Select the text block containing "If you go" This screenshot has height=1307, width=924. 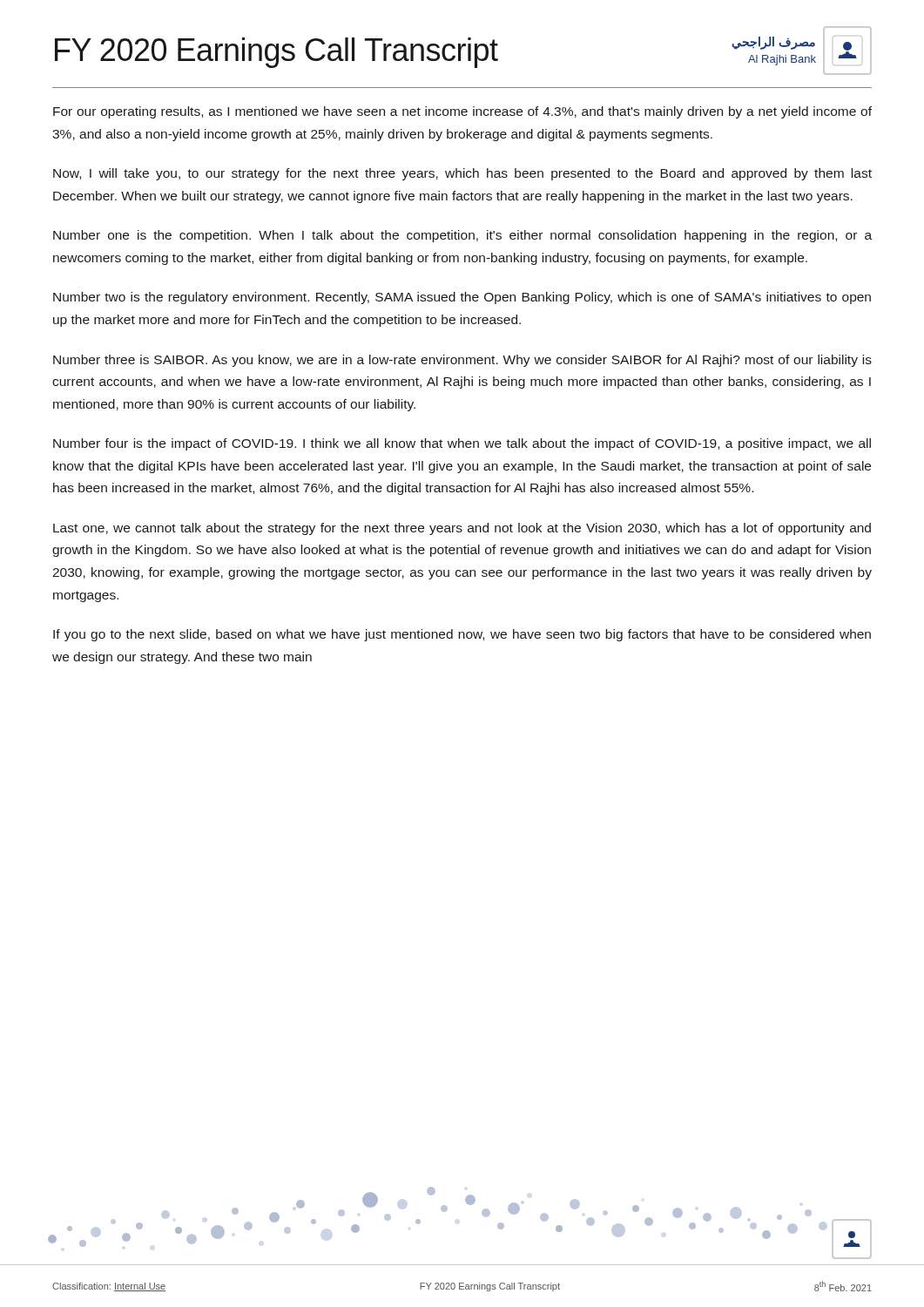462,645
